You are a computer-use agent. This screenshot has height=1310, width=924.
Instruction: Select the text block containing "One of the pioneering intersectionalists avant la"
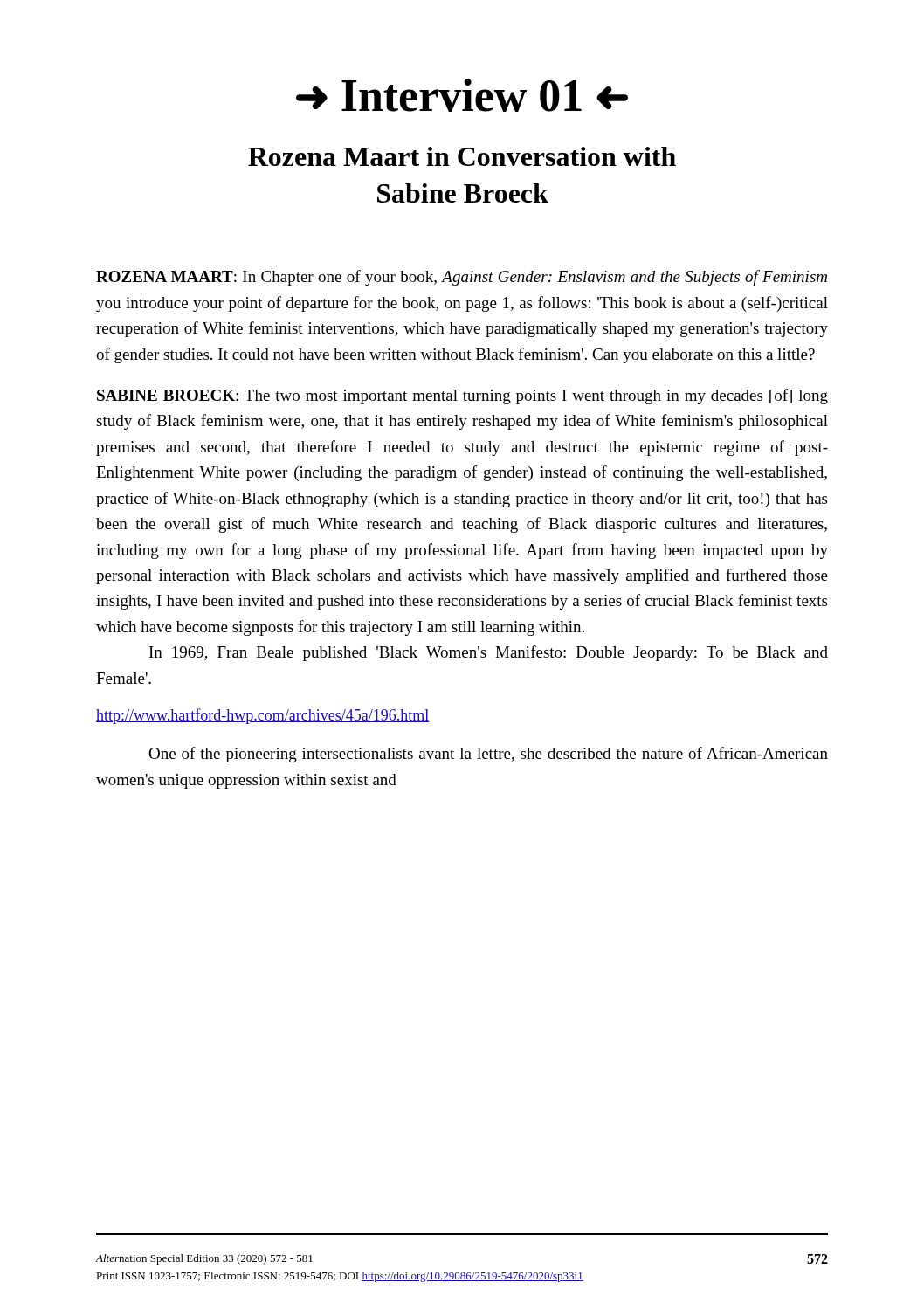pyautogui.click(x=462, y=766)
